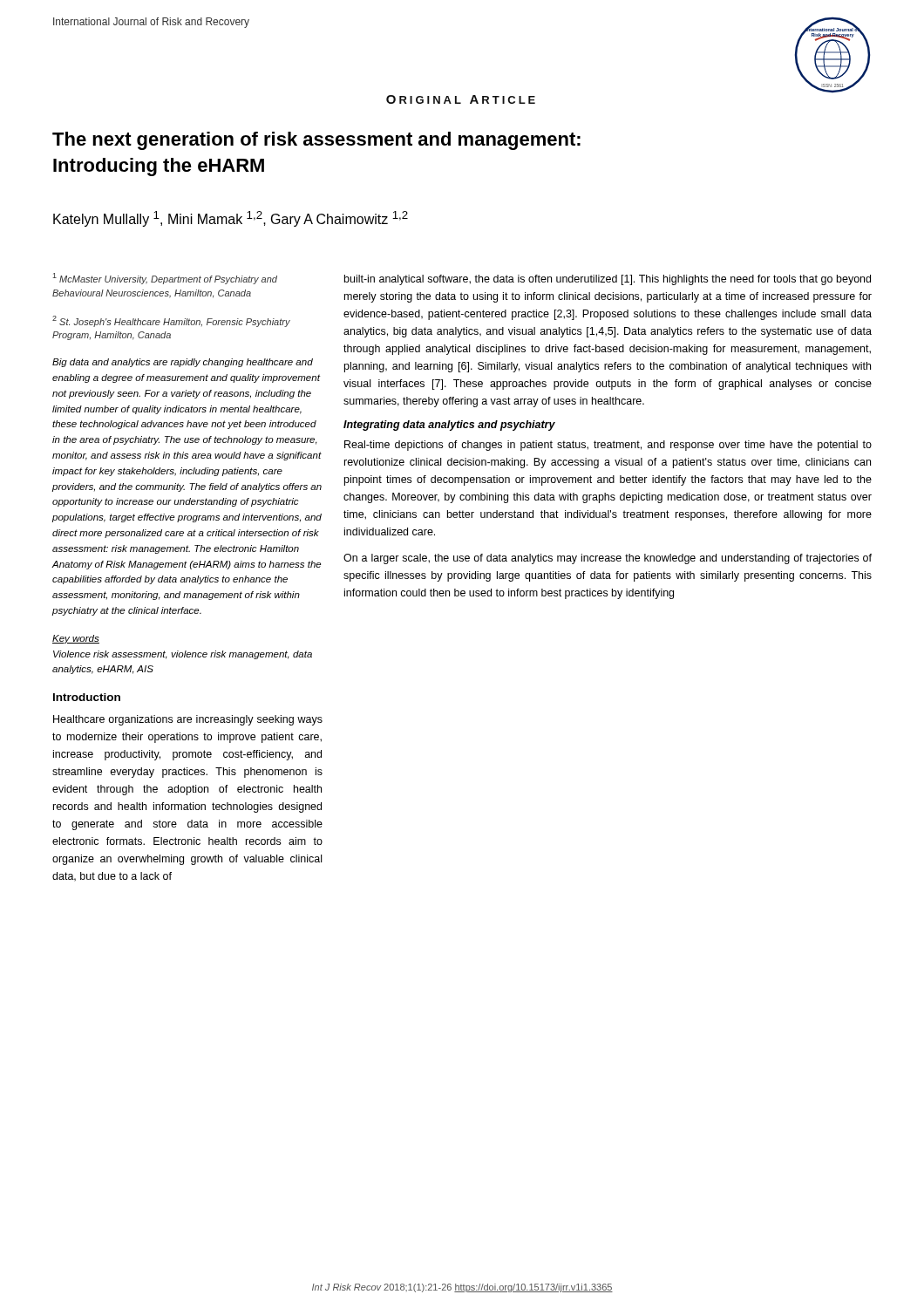This screenshot has width=924, height=1308.
Task: Click where it says "Key words"
Action: coord(76,638)
